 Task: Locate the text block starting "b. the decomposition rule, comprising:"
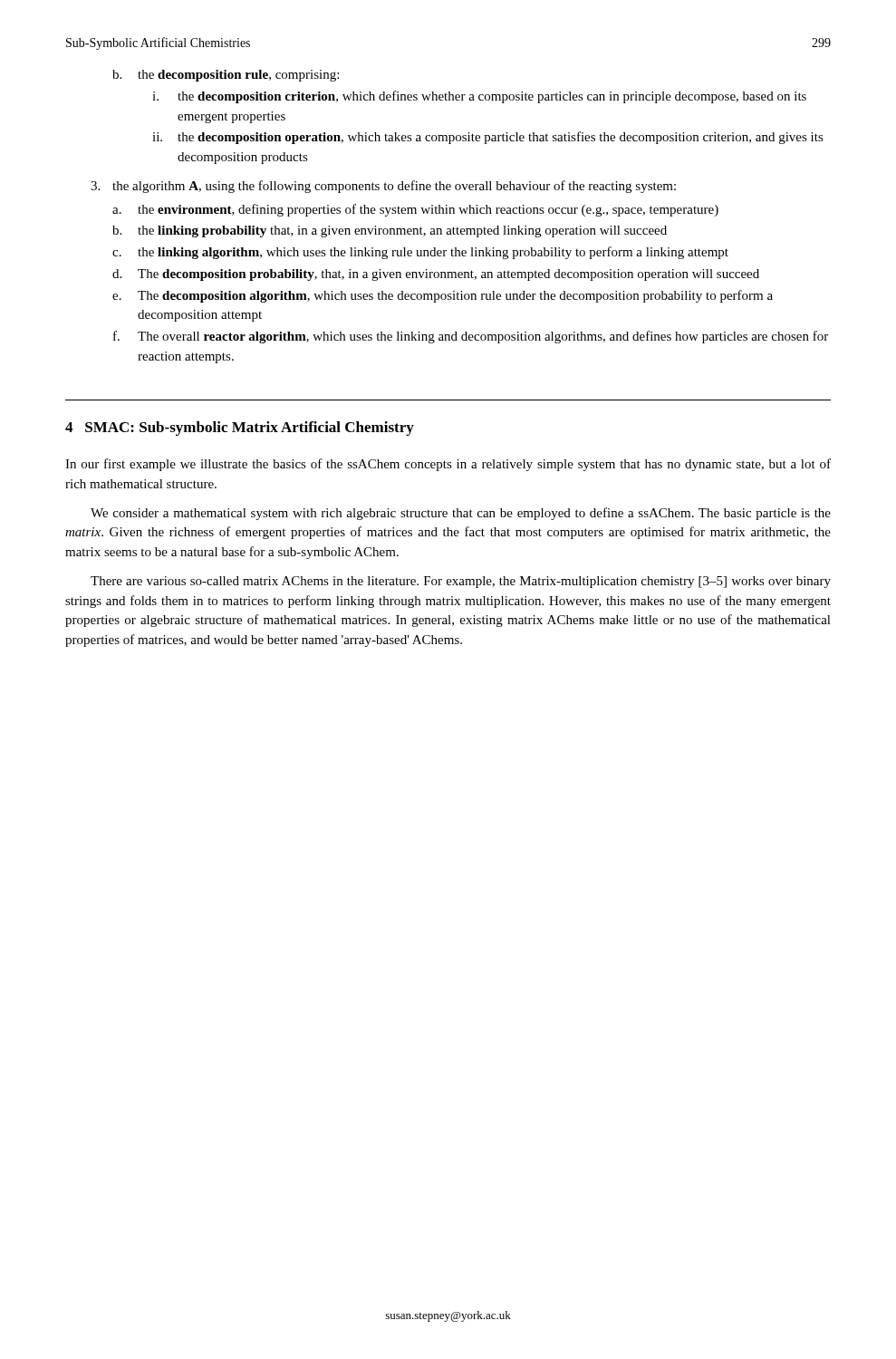click(x=226, y=76)
